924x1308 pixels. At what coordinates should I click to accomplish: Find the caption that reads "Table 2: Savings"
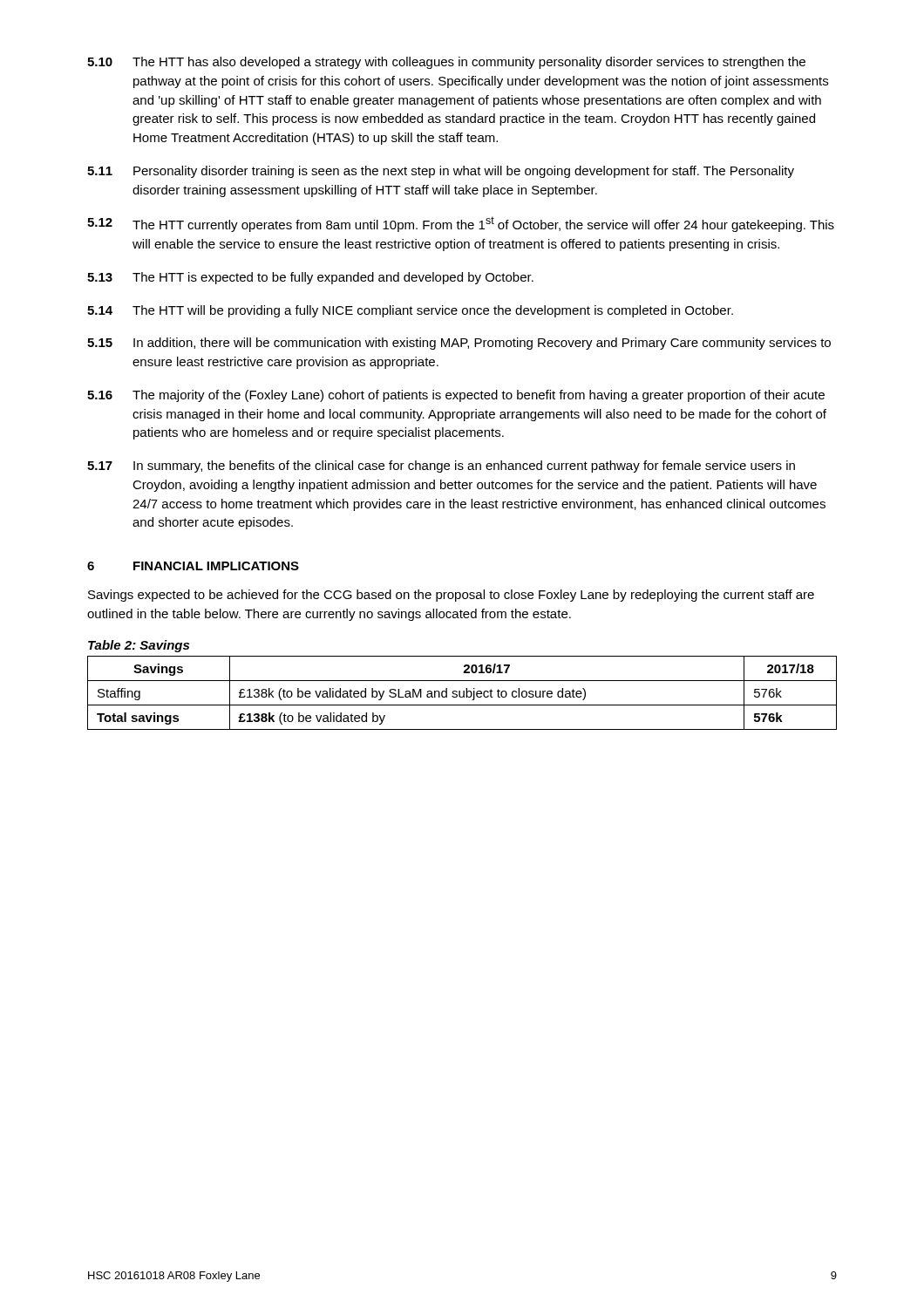pos(139,644)
